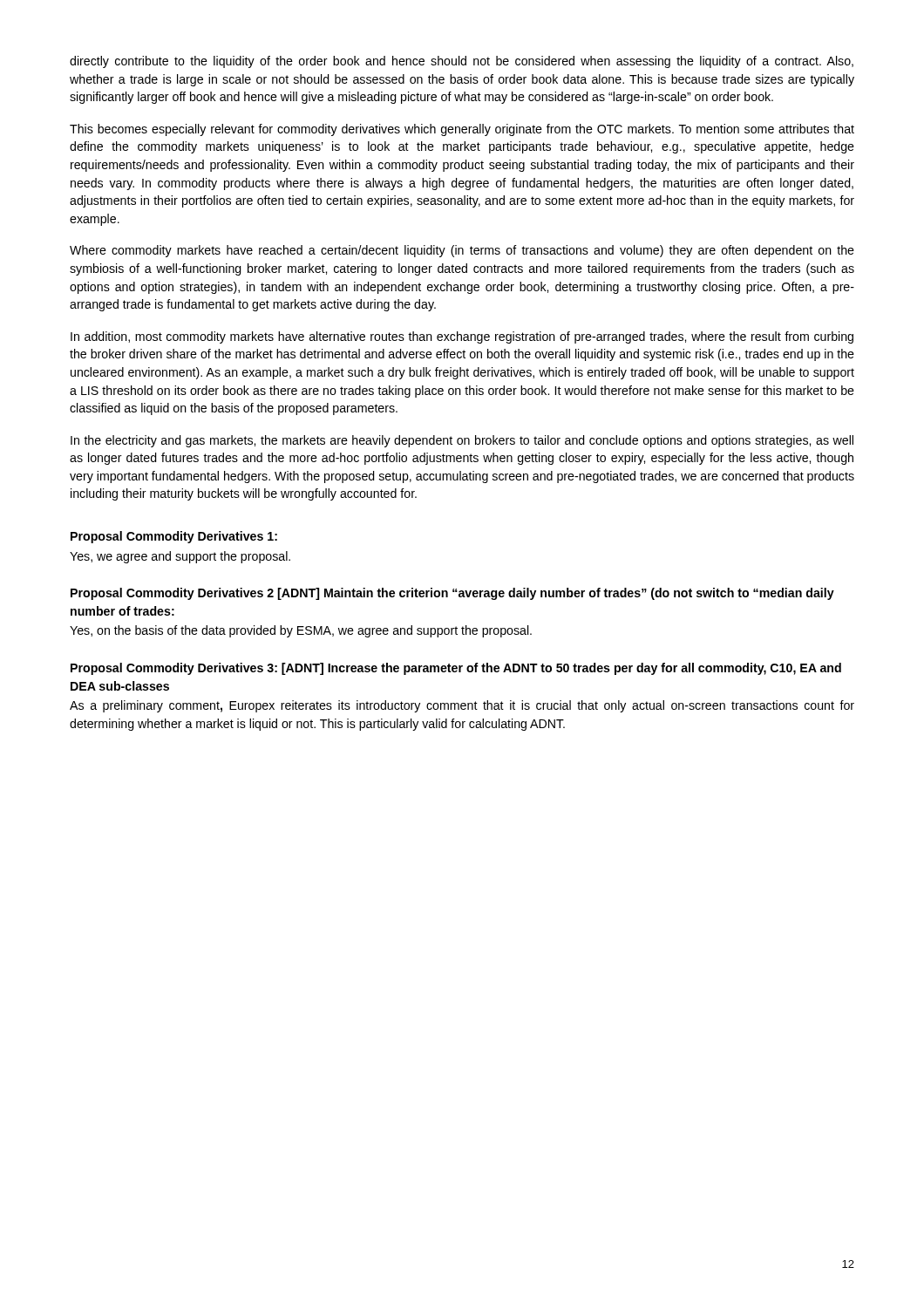Navigate to the block starting "Proposal Commodity Derivatives 2 [ADNT] Maintain the"
The width and height of the screenshot is (924, 1308).
pyautogui.click(x=452, y=602)
